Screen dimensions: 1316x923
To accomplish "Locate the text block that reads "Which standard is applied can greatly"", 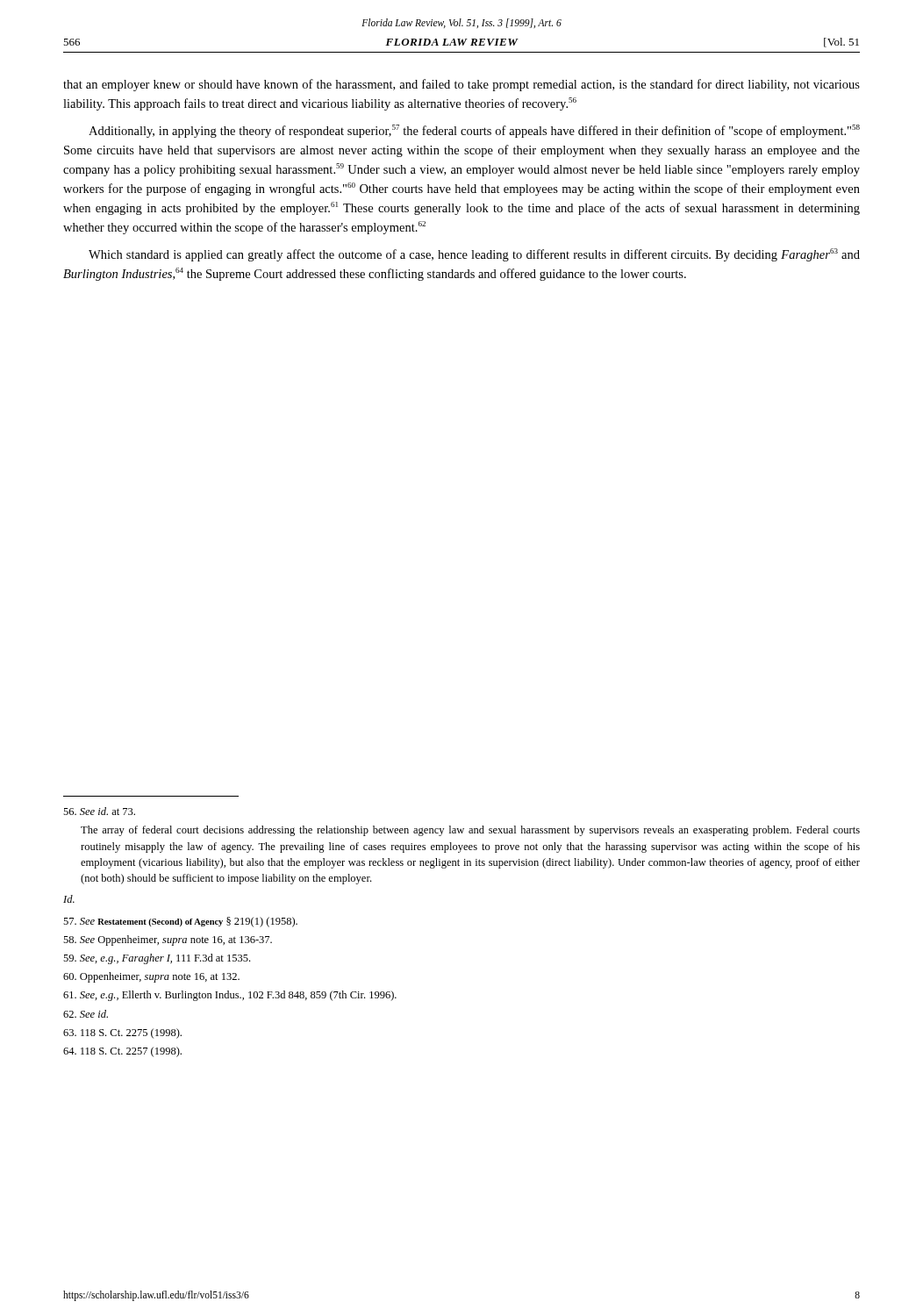I will (x=462, y=264).
